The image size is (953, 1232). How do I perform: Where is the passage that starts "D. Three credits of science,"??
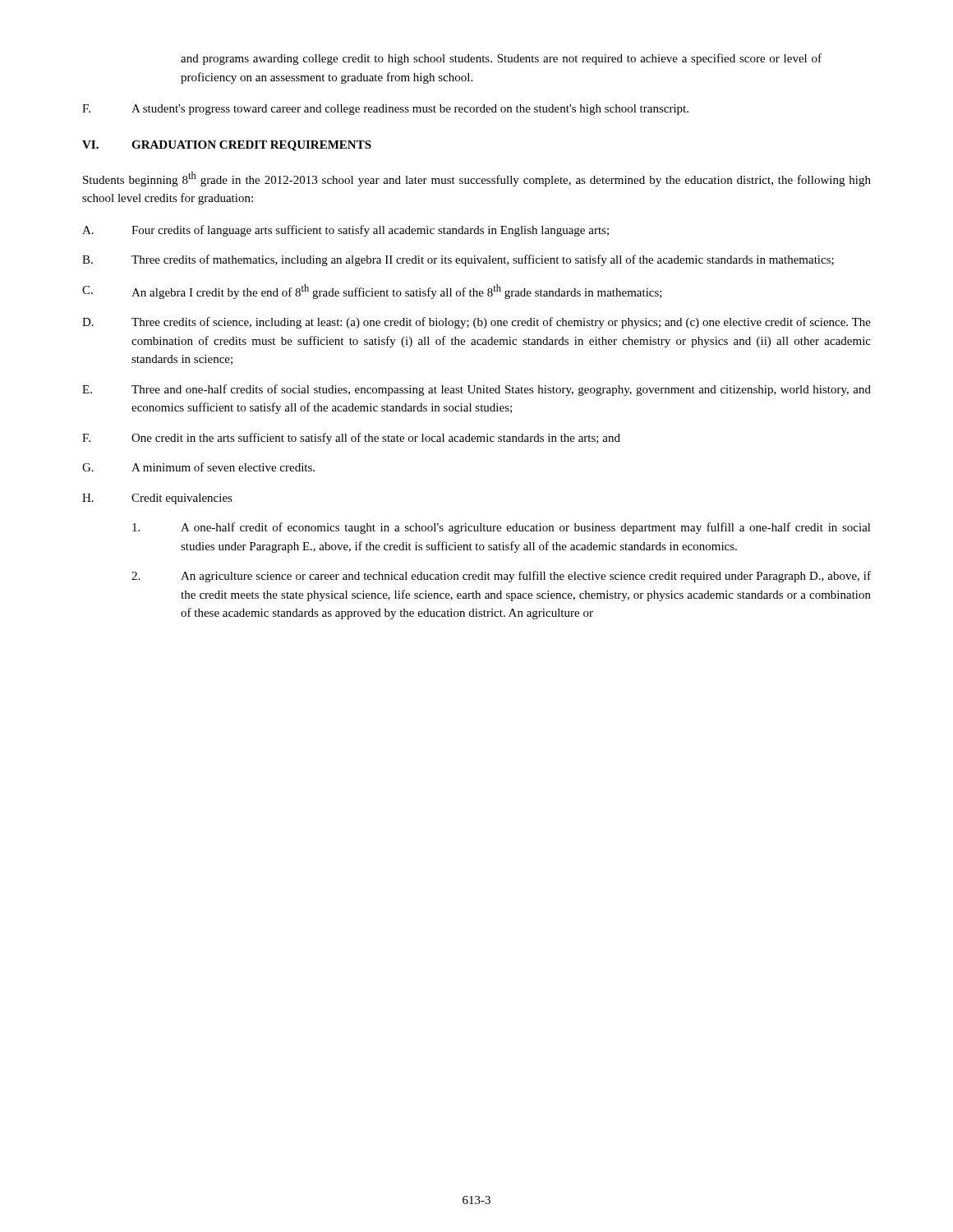[476, 341]
